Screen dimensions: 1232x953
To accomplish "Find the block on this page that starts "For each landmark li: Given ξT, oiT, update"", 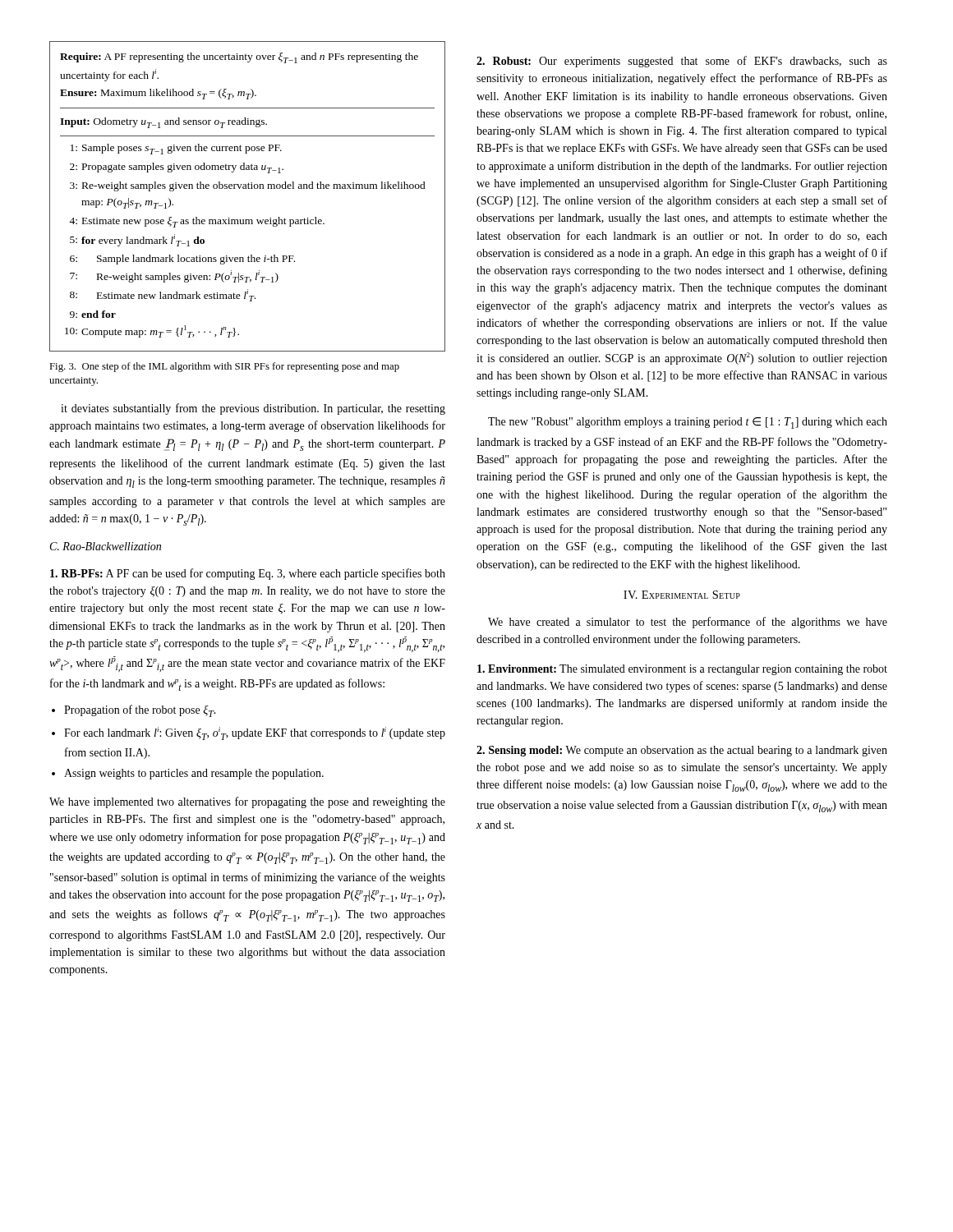I will (255, 743).
